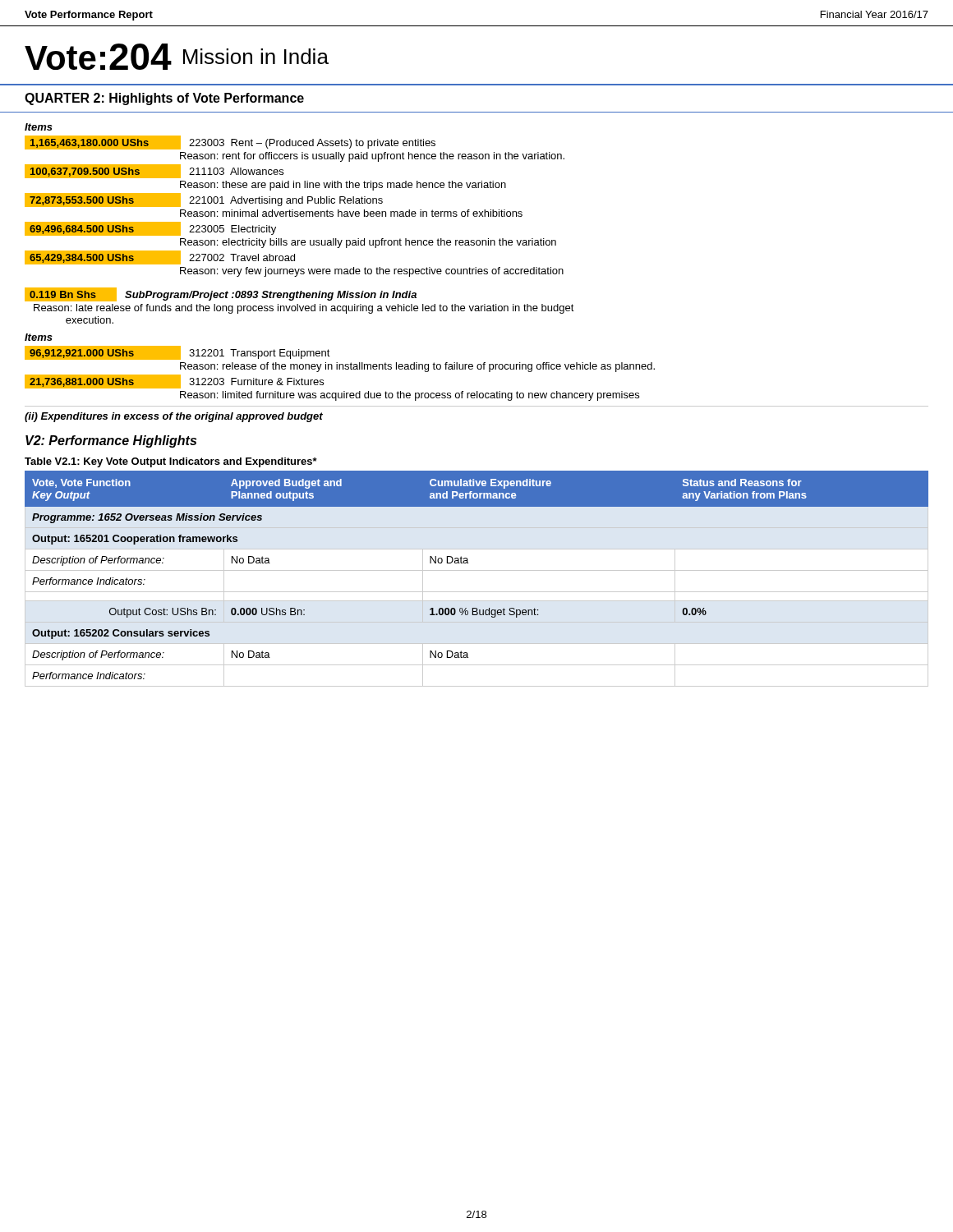Image resolution: width=953 pixels, height=1232 pixels.
Task: Navigate to the passage starting "Reason: these are paid in"
Action: tap(343, 184)
